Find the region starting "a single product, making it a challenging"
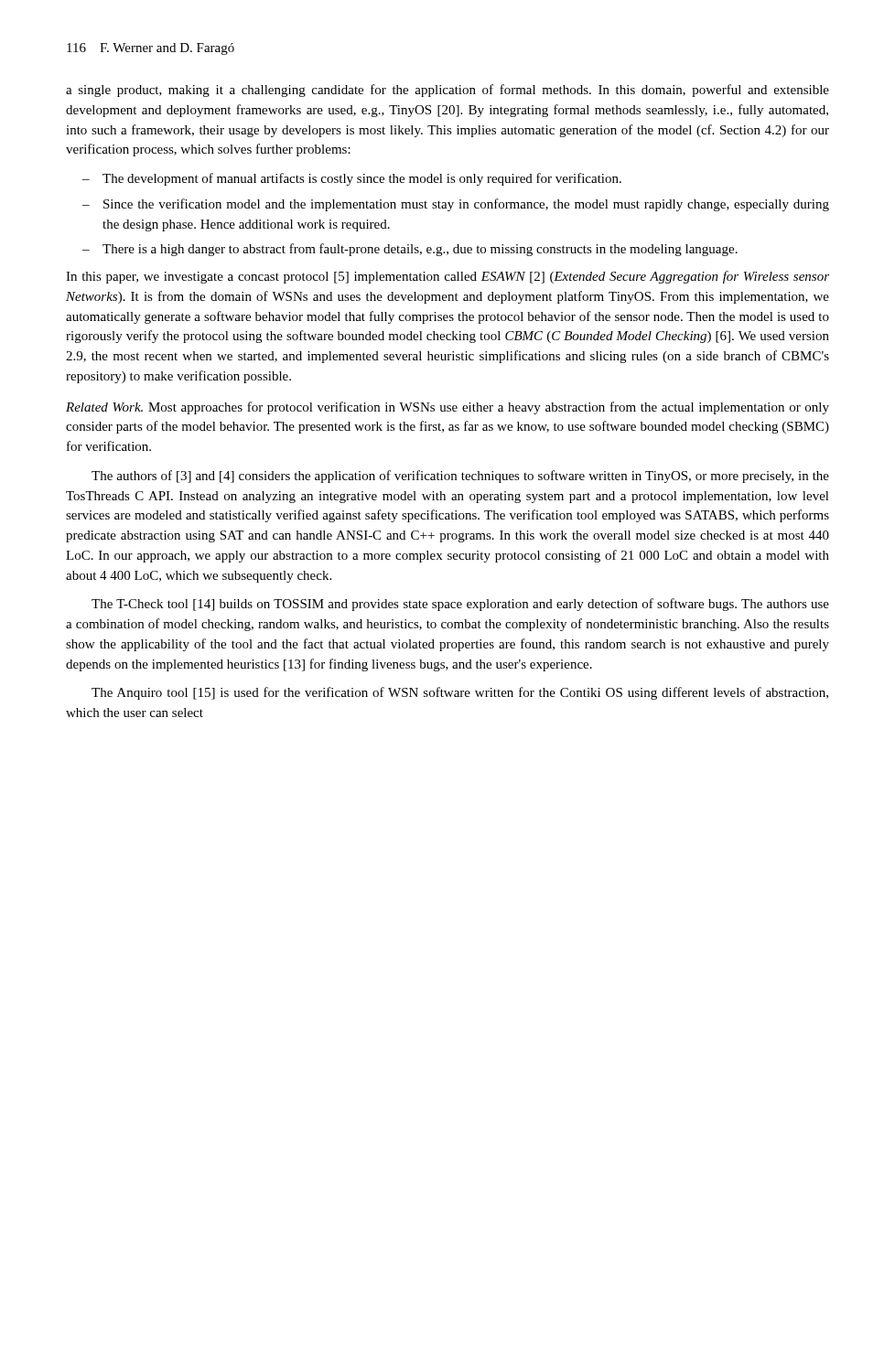 coord(448,120)
